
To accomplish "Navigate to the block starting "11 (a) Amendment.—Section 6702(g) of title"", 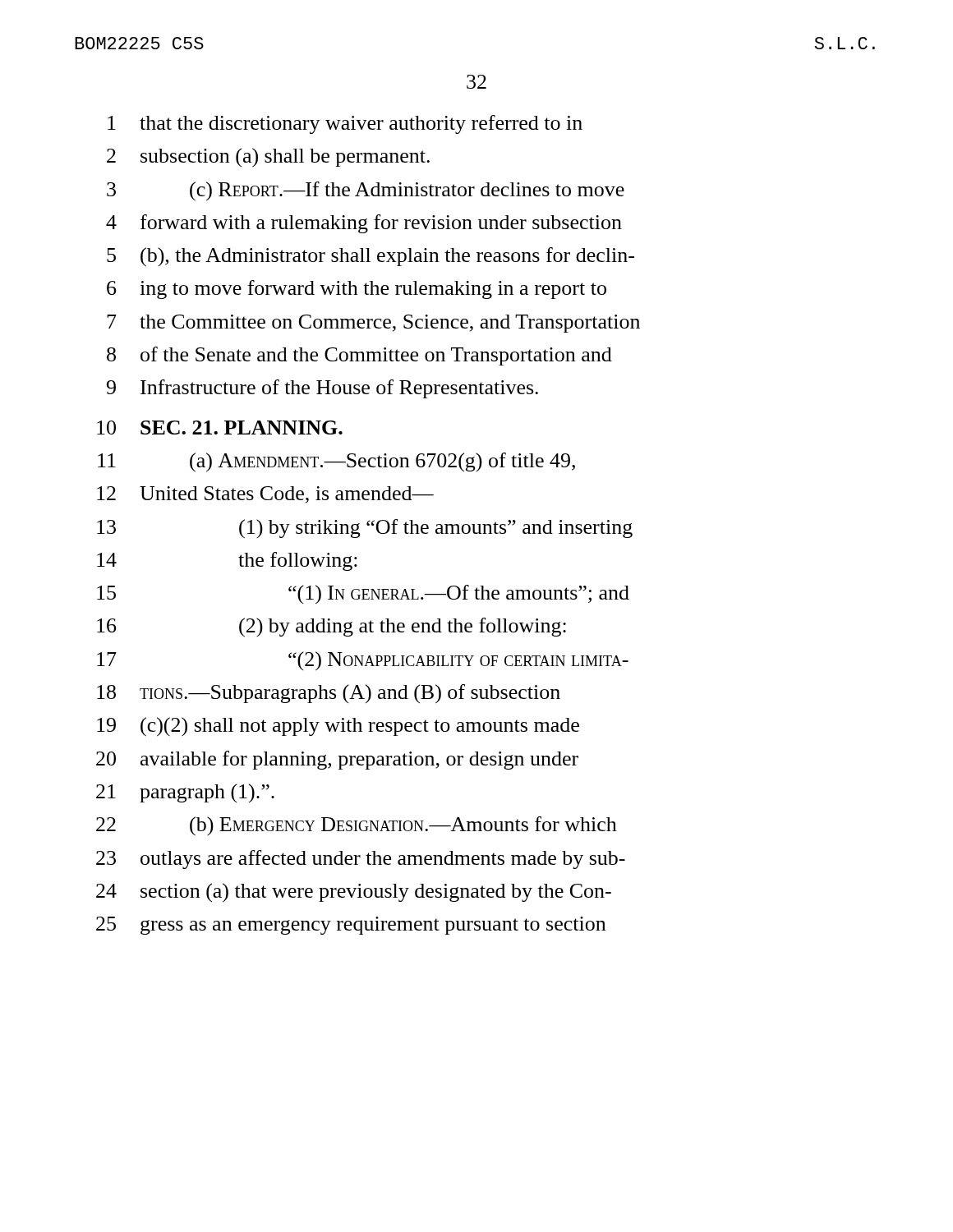I will (476, 461).
